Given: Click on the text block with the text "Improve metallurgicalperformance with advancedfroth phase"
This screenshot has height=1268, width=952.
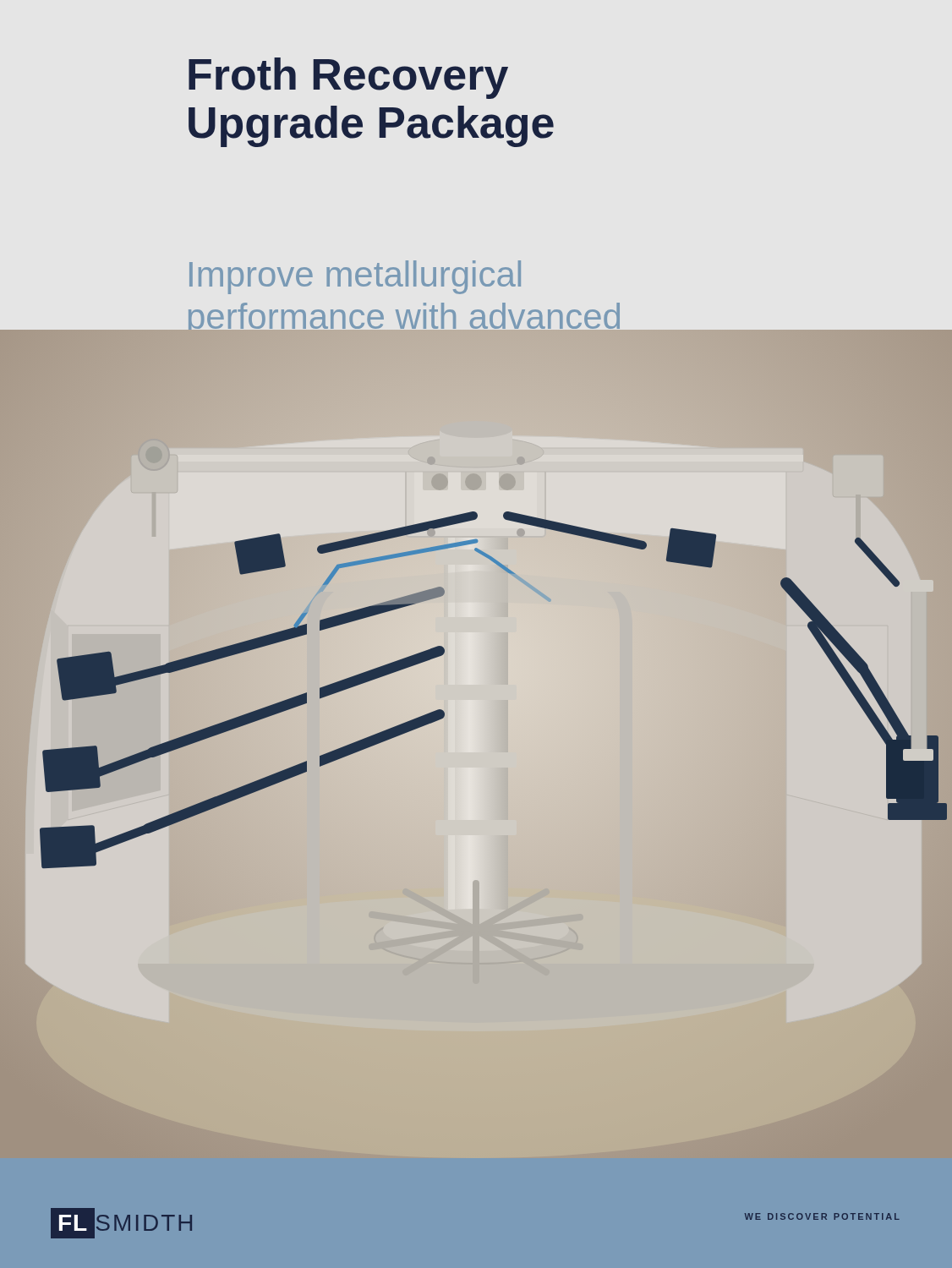Looking at the screenshot, I should (490, 318).
